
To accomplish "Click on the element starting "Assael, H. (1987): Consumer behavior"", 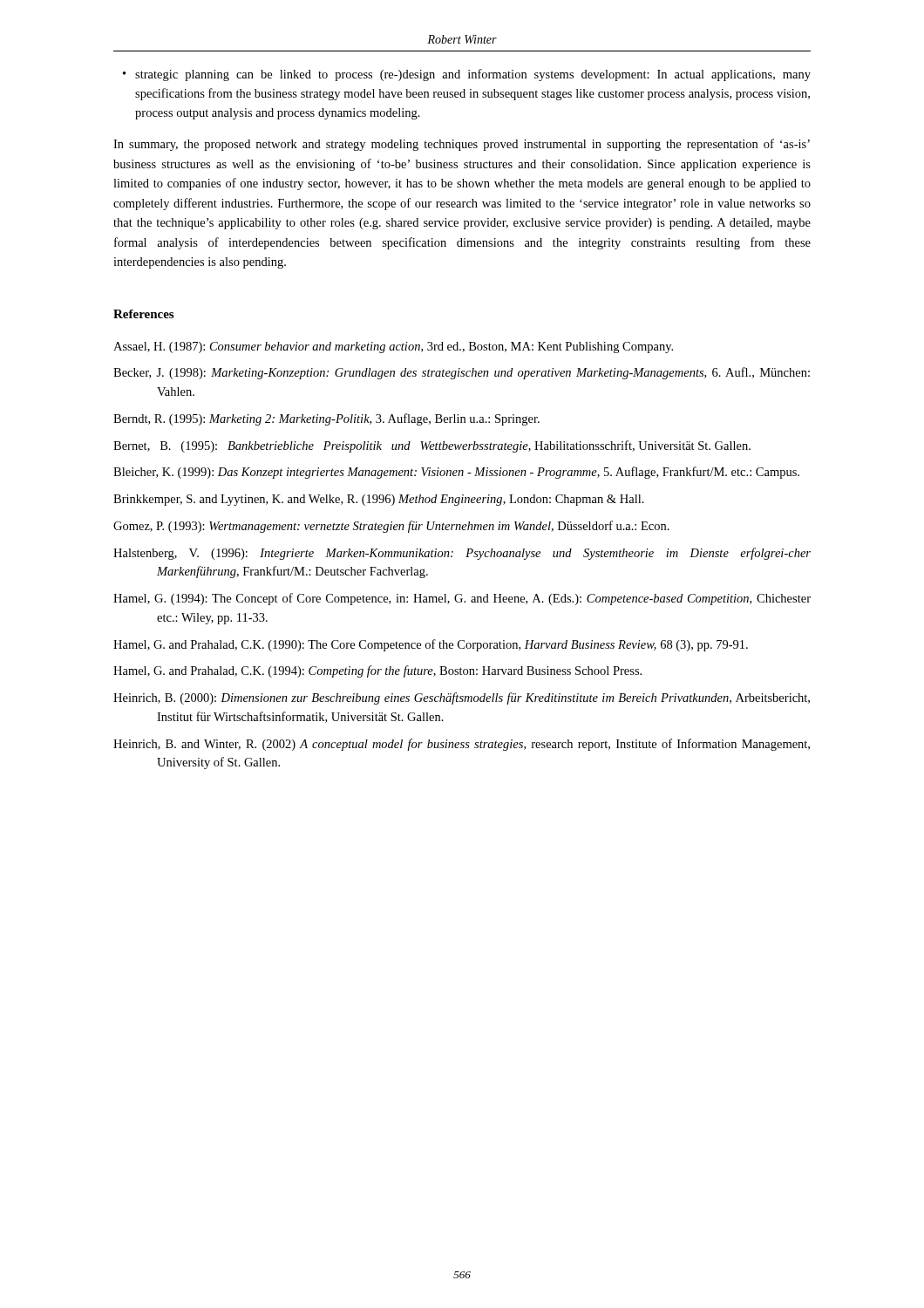I will [x=394, y=346].
